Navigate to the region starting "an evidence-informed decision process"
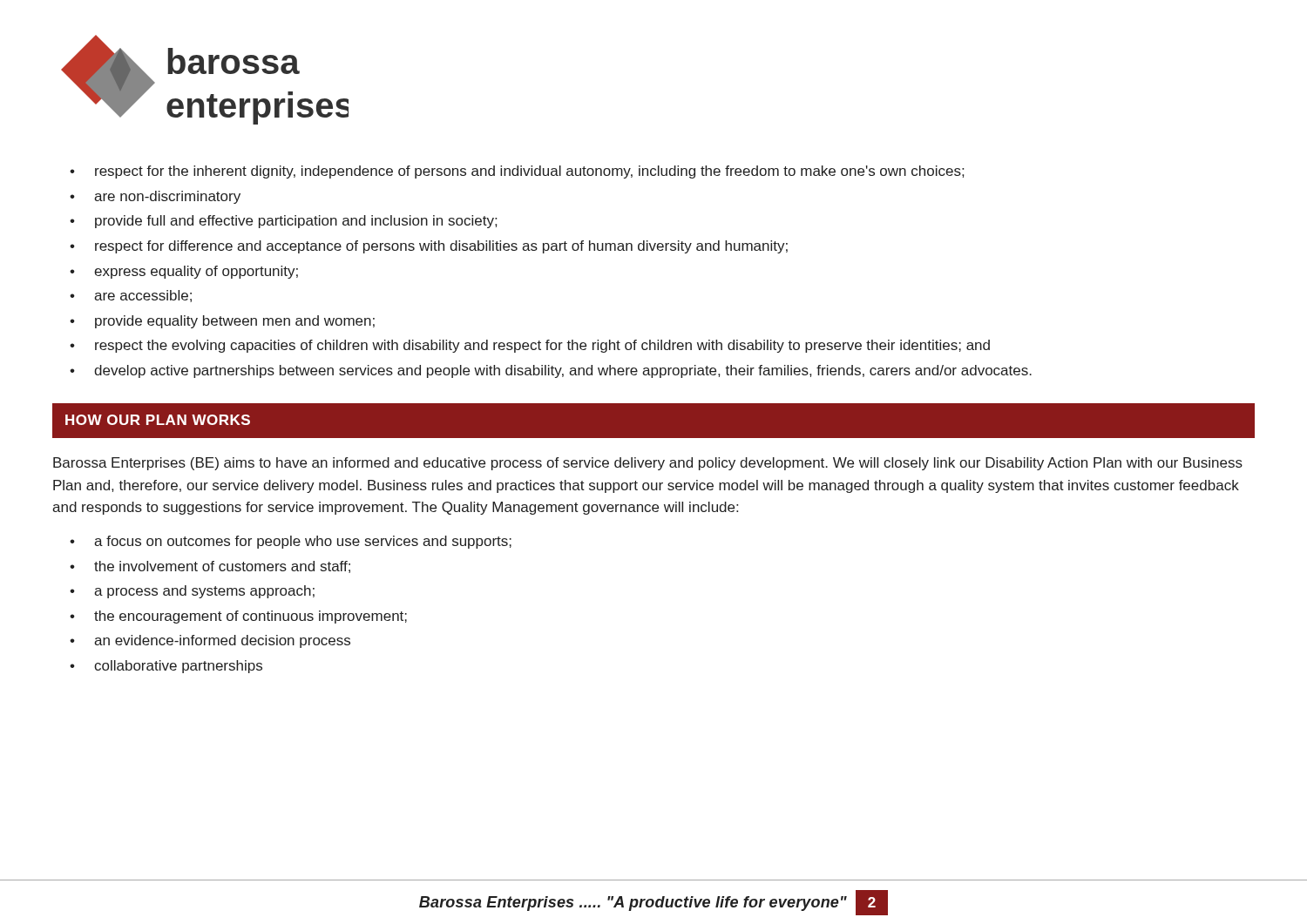 (210, 641)
